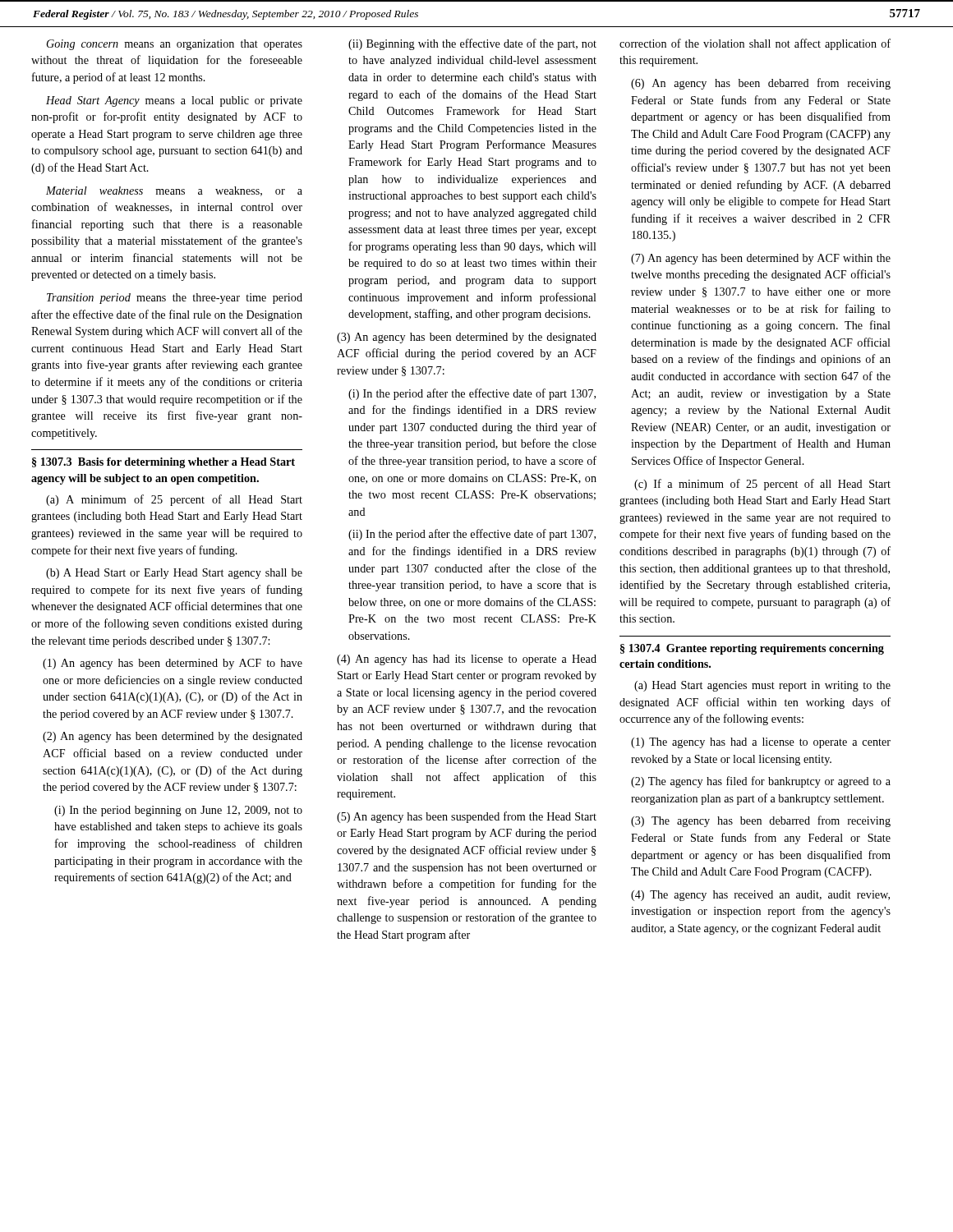The width and height of the screenshot is (953, 1232).
Task: Select the text starting "correction of the violation shall not affect"
Action: pos(755,52)
